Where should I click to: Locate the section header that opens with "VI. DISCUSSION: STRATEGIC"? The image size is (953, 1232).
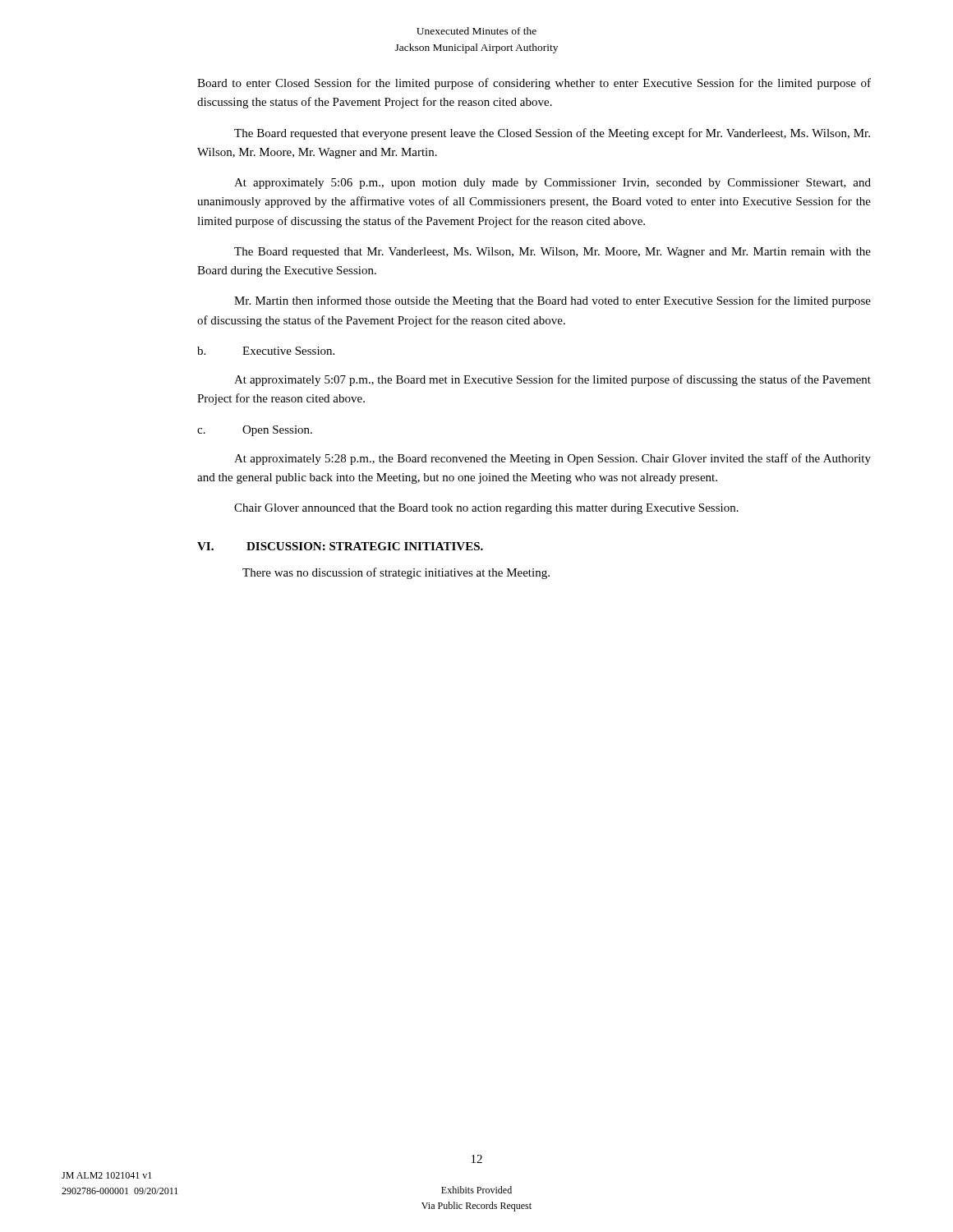340,546
